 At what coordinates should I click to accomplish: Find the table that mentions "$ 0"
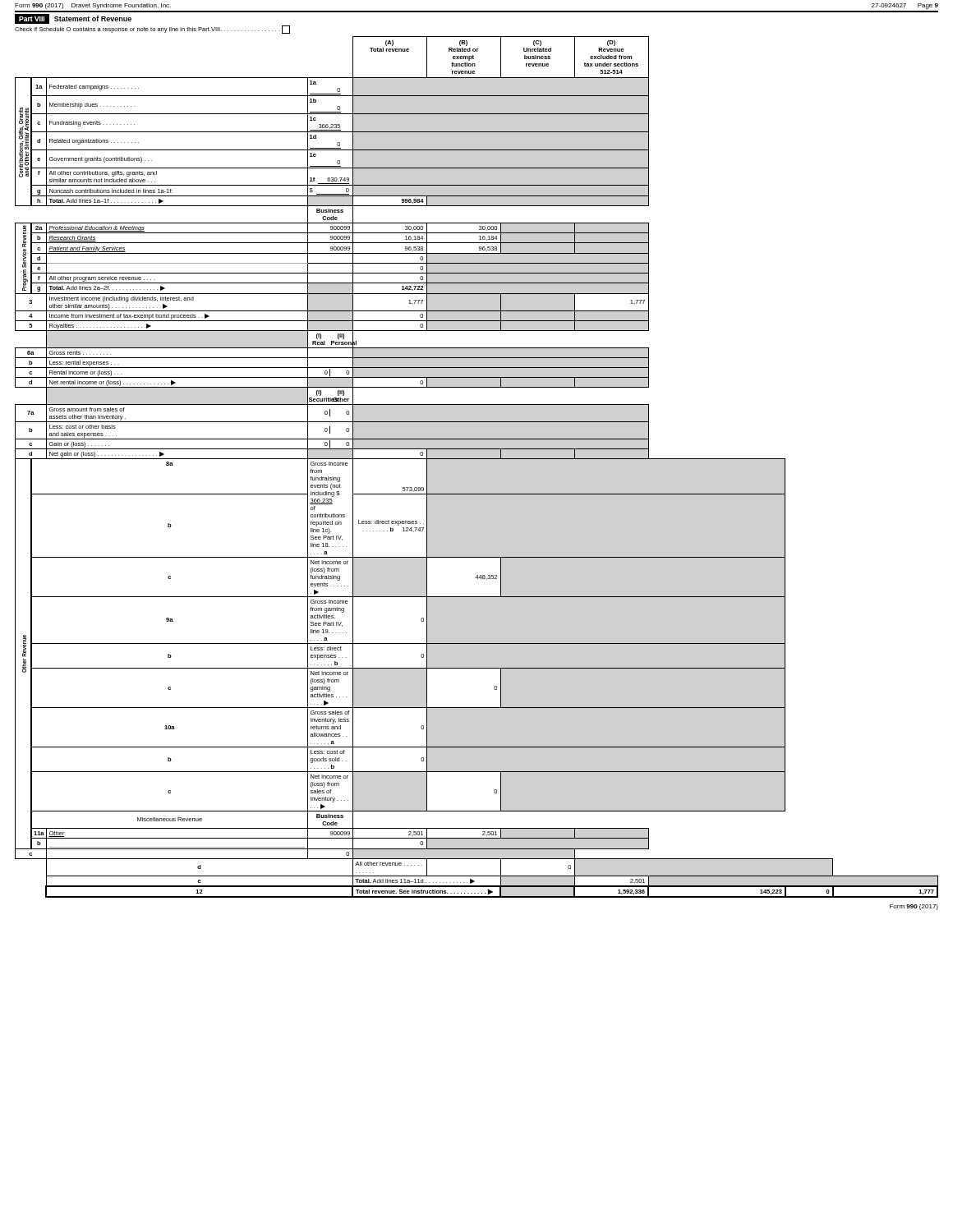point(476,467)
